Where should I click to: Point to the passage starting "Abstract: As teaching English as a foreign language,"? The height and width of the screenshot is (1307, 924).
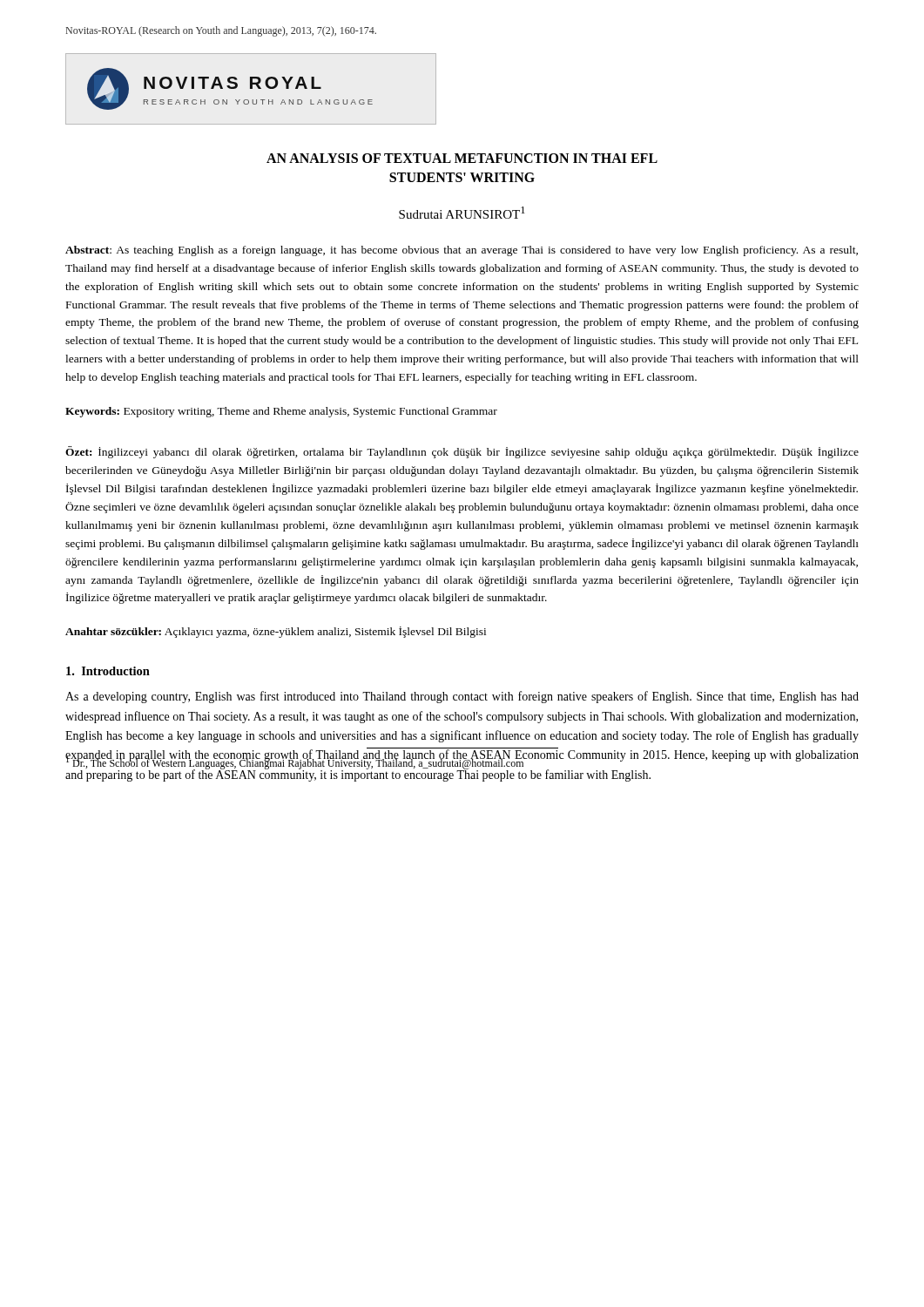coord(462,313)
